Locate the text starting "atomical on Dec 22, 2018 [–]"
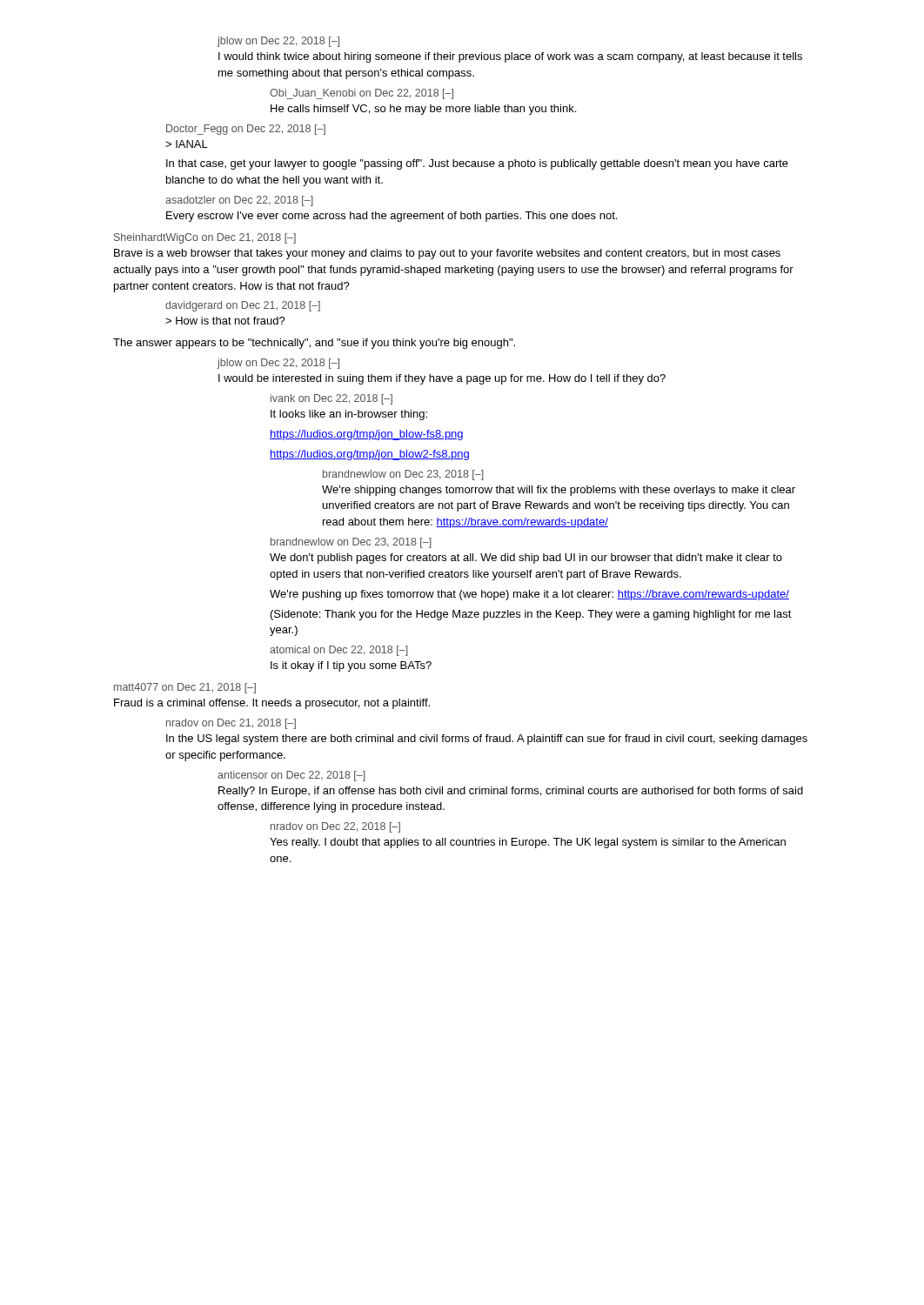 tap(339, 651)
